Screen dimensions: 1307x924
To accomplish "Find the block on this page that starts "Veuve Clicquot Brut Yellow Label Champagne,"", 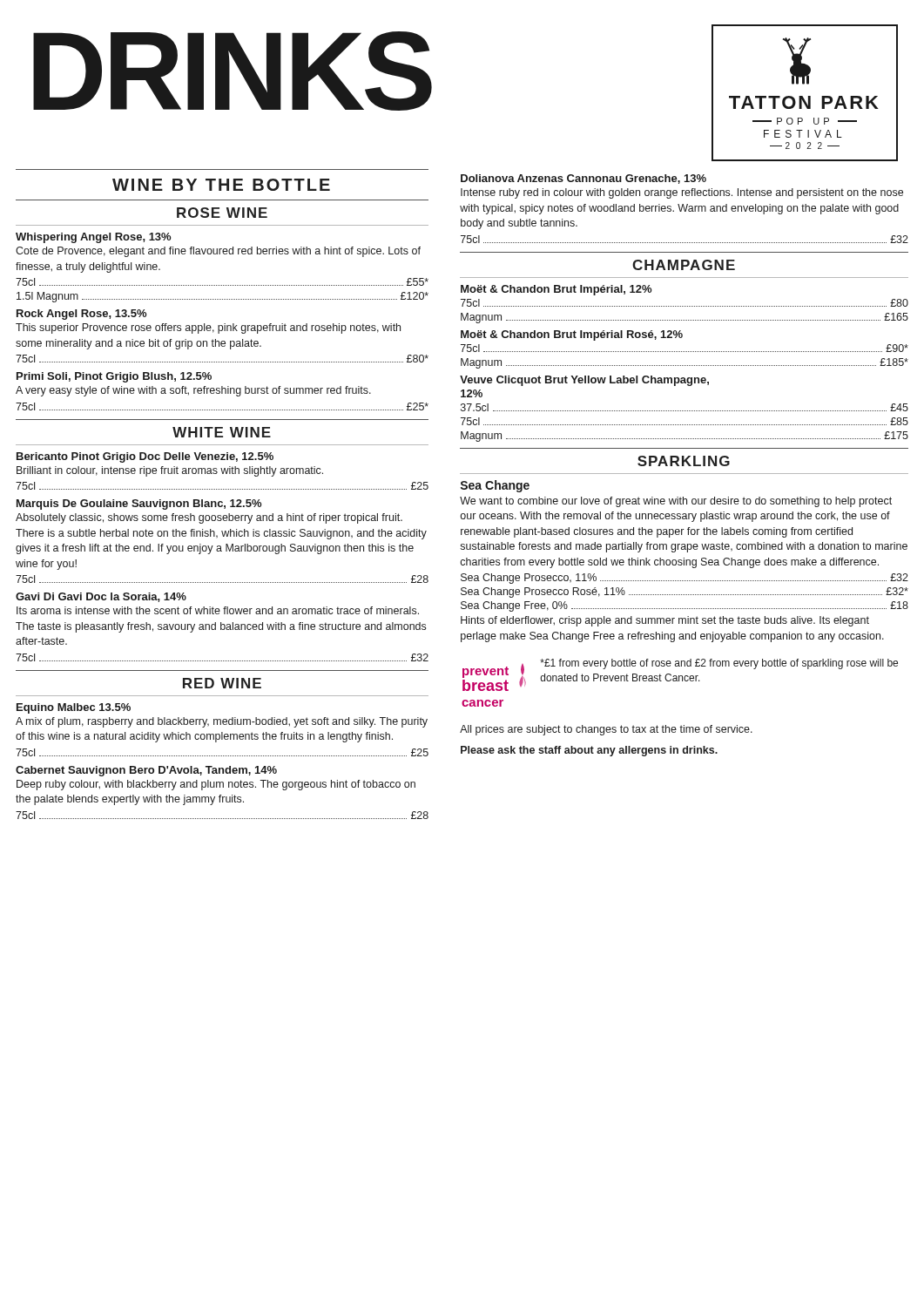I will [684, 386].
